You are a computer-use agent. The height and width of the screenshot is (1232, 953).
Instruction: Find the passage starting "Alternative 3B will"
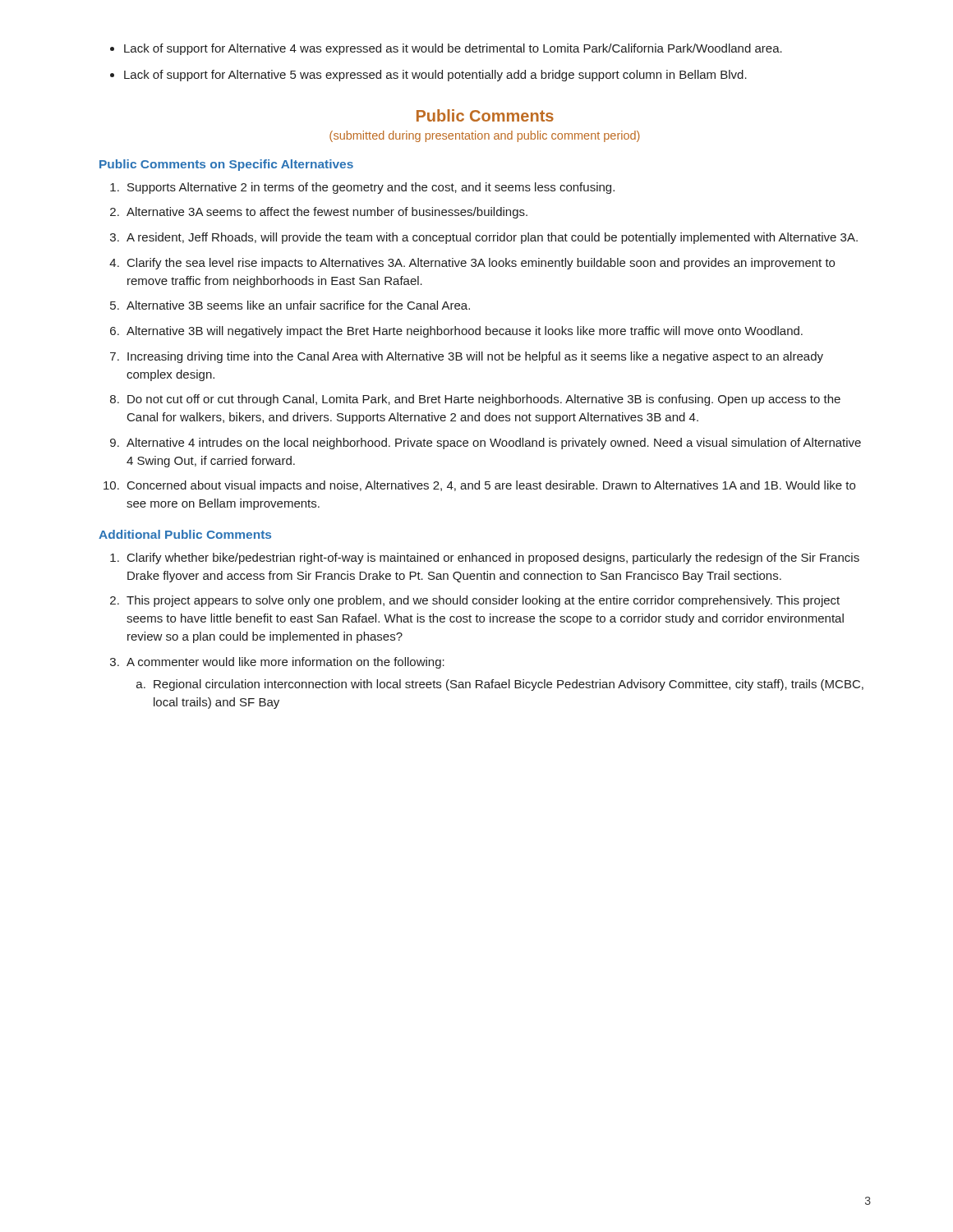point(485,331)
